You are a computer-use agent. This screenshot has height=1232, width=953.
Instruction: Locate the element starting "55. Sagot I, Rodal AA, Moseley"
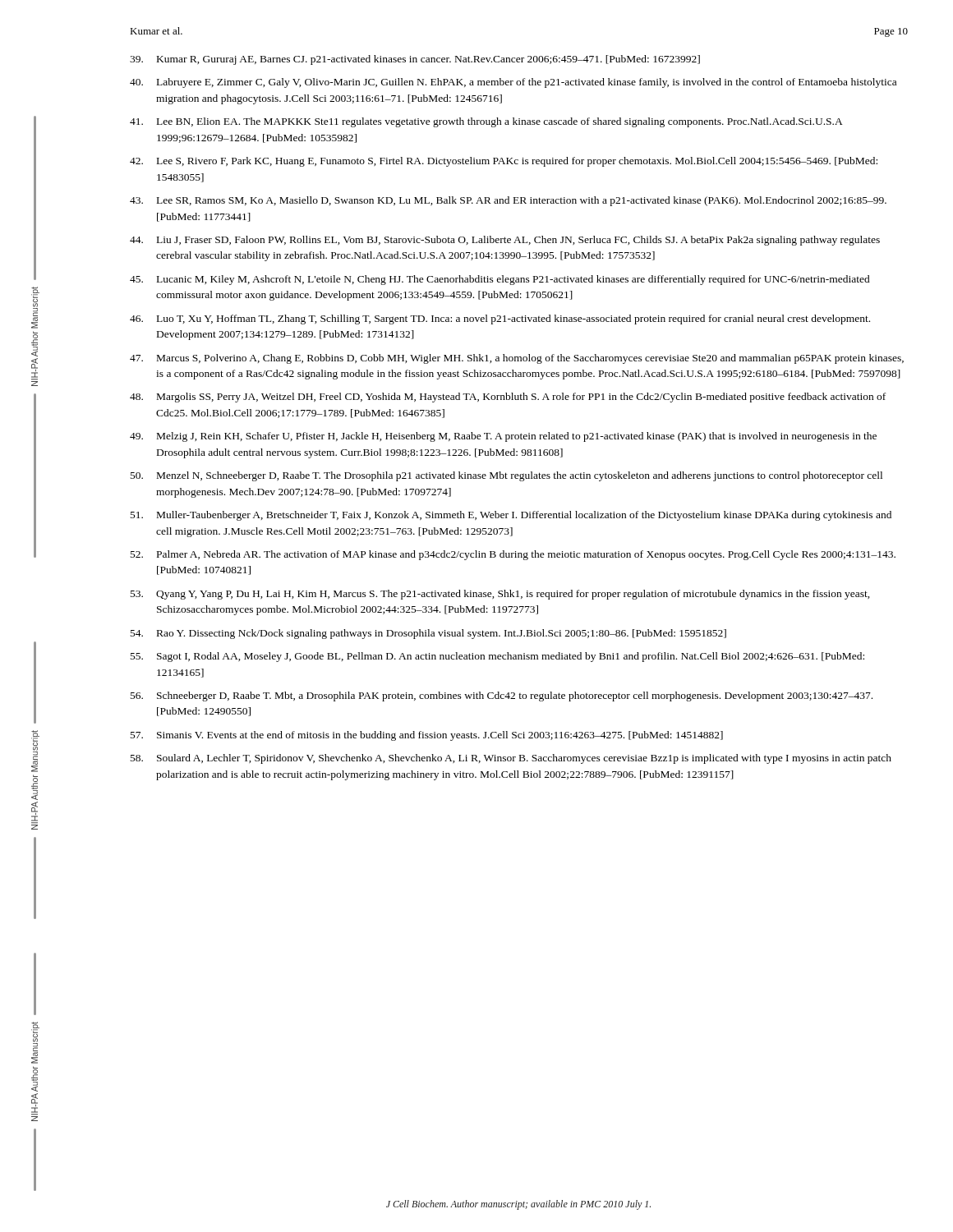pos(519,664)
